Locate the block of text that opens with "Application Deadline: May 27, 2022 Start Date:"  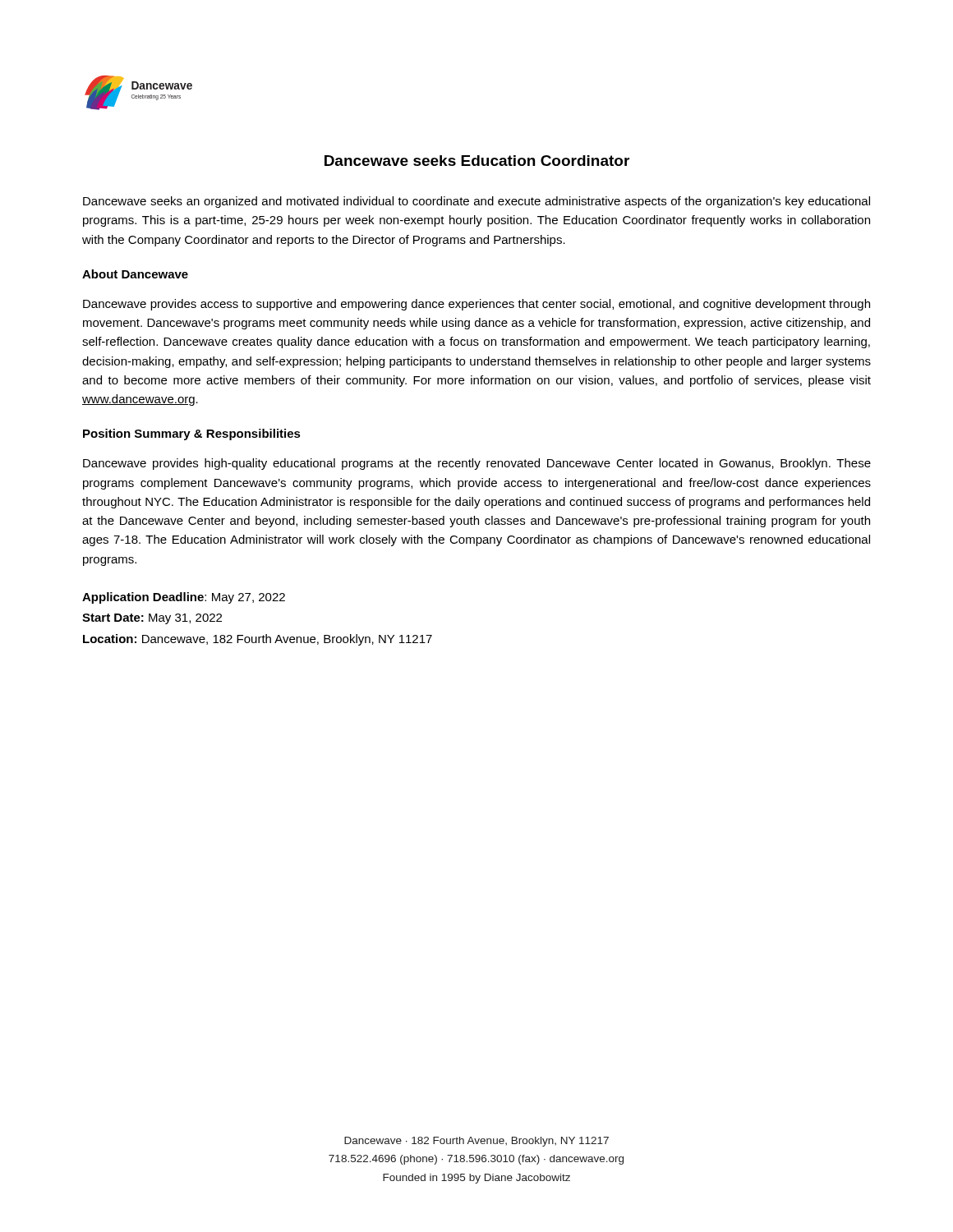click(184, 598)
